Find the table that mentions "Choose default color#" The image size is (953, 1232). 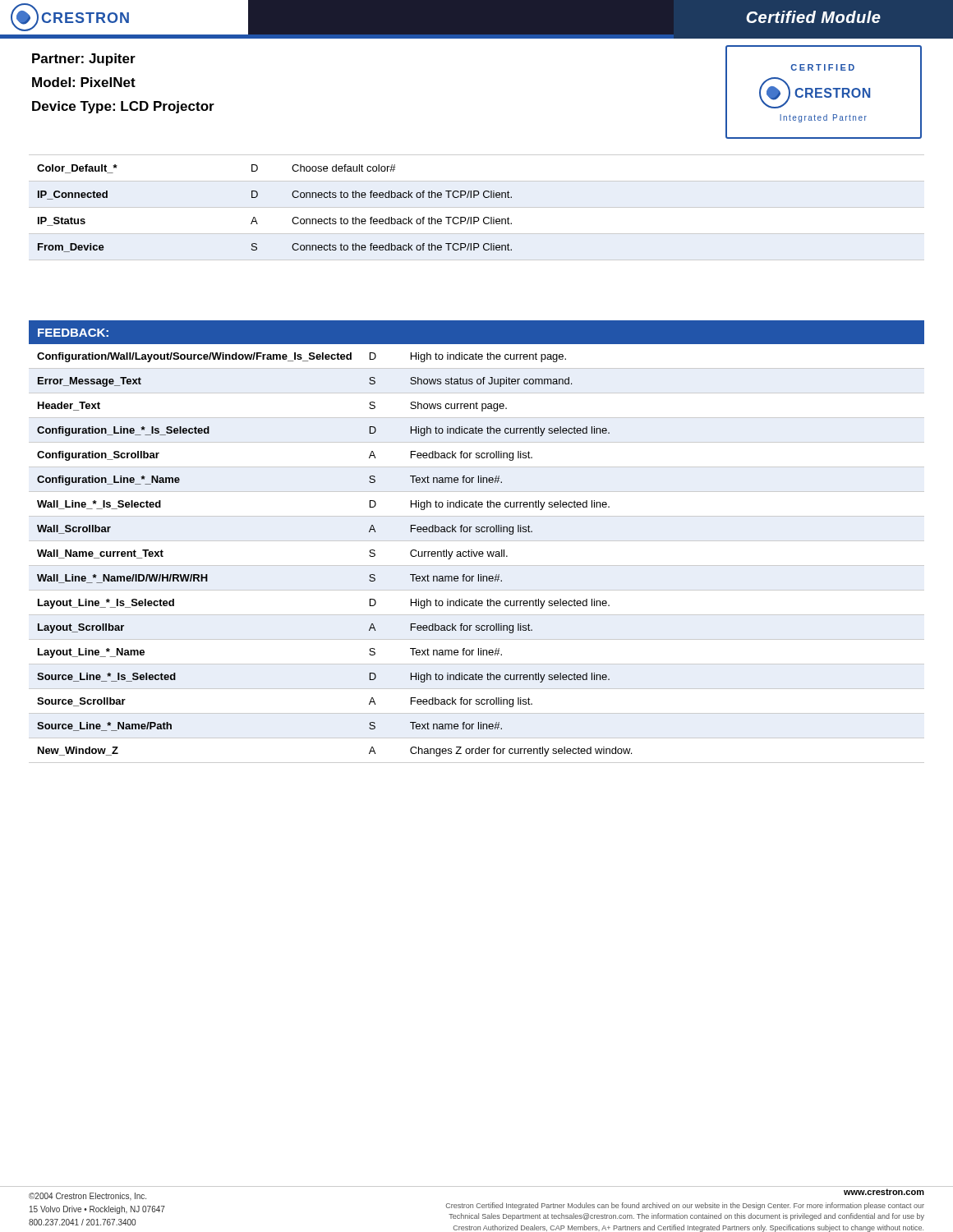point(476,207)
